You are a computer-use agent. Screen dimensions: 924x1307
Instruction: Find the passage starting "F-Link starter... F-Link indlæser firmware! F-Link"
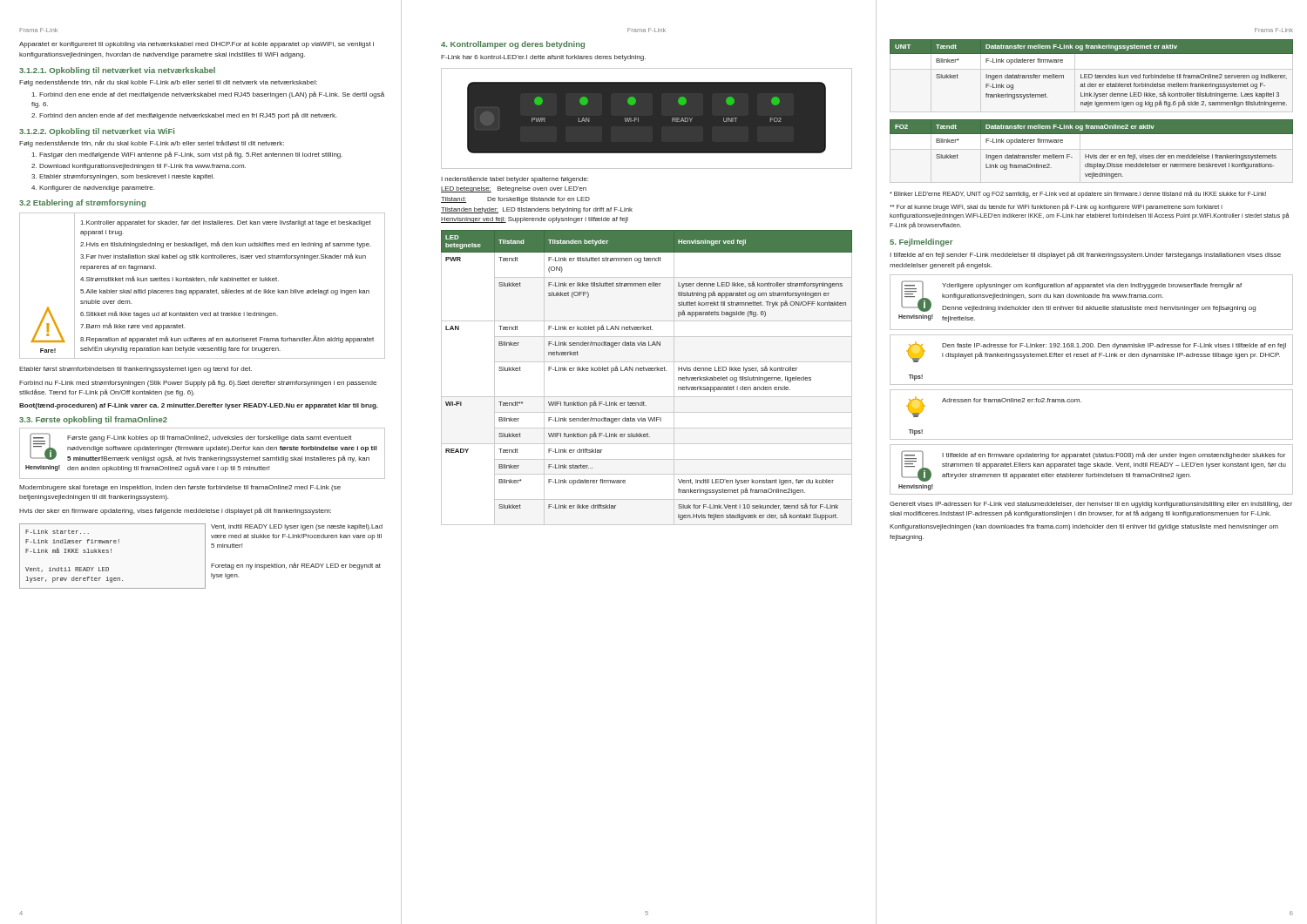pyautogui.click(x=75, y=556)
